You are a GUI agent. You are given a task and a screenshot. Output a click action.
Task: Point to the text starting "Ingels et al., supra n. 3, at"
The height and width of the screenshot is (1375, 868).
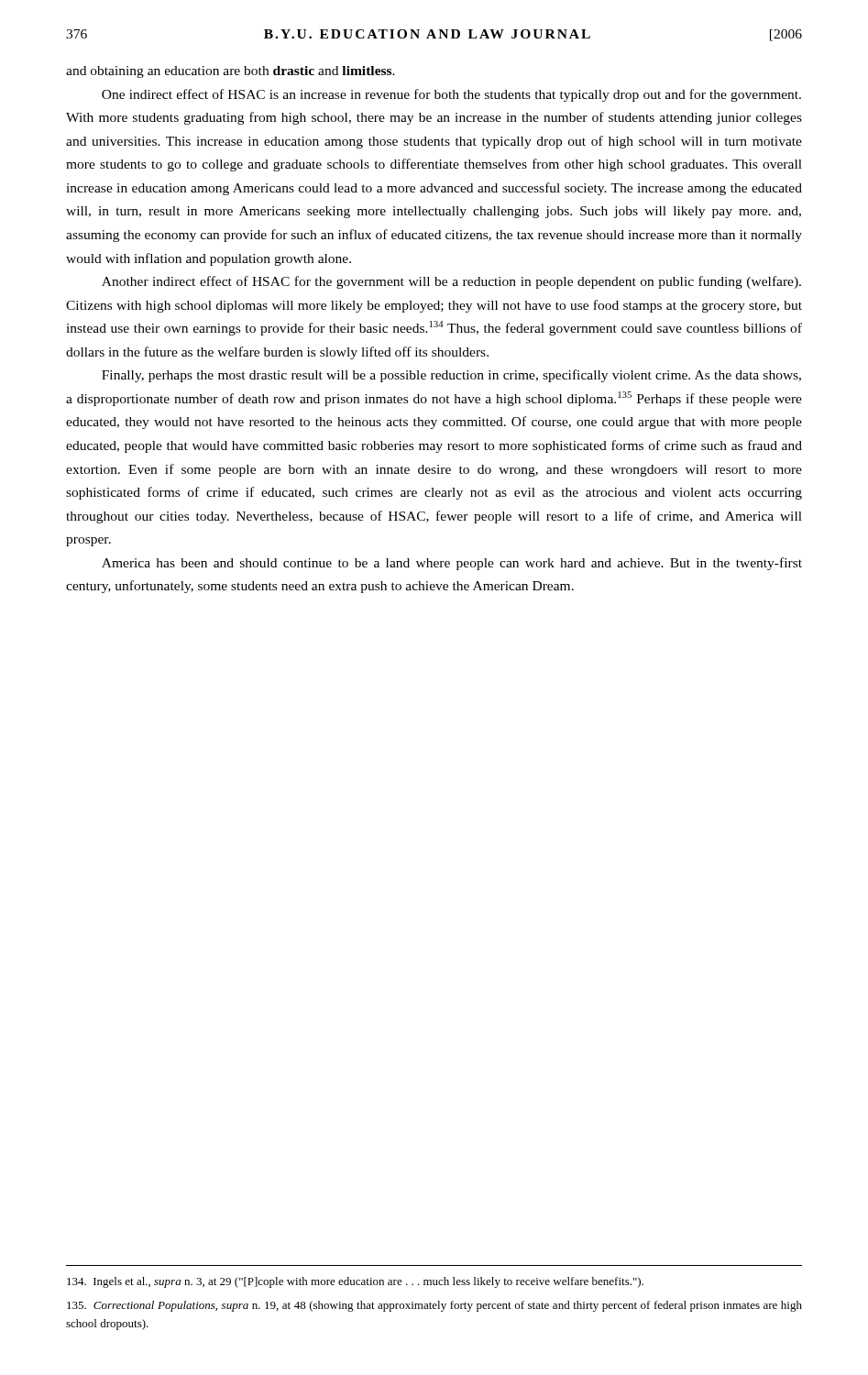(x=355, y=1281)
